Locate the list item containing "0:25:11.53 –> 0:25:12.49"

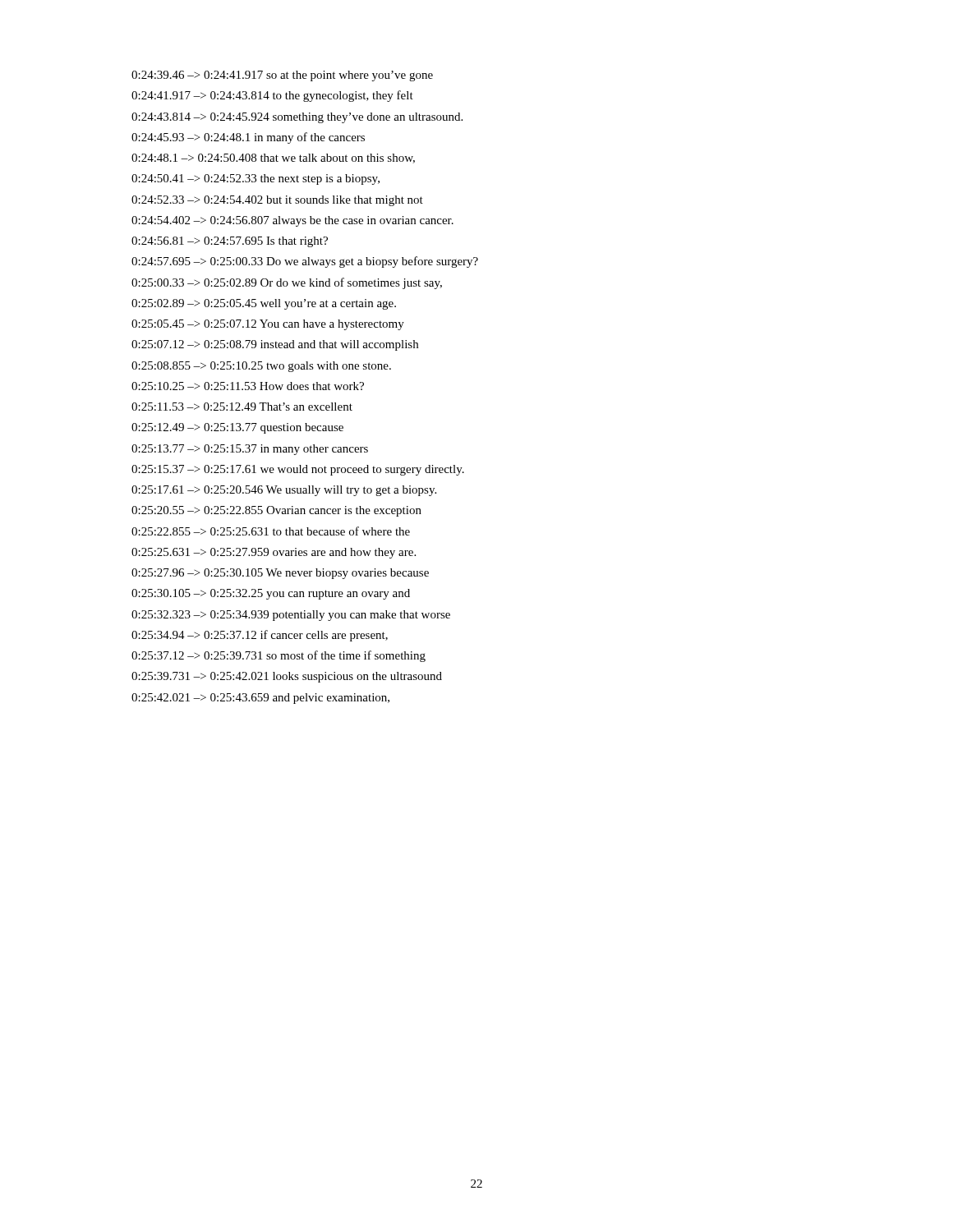tap(242, 407)
